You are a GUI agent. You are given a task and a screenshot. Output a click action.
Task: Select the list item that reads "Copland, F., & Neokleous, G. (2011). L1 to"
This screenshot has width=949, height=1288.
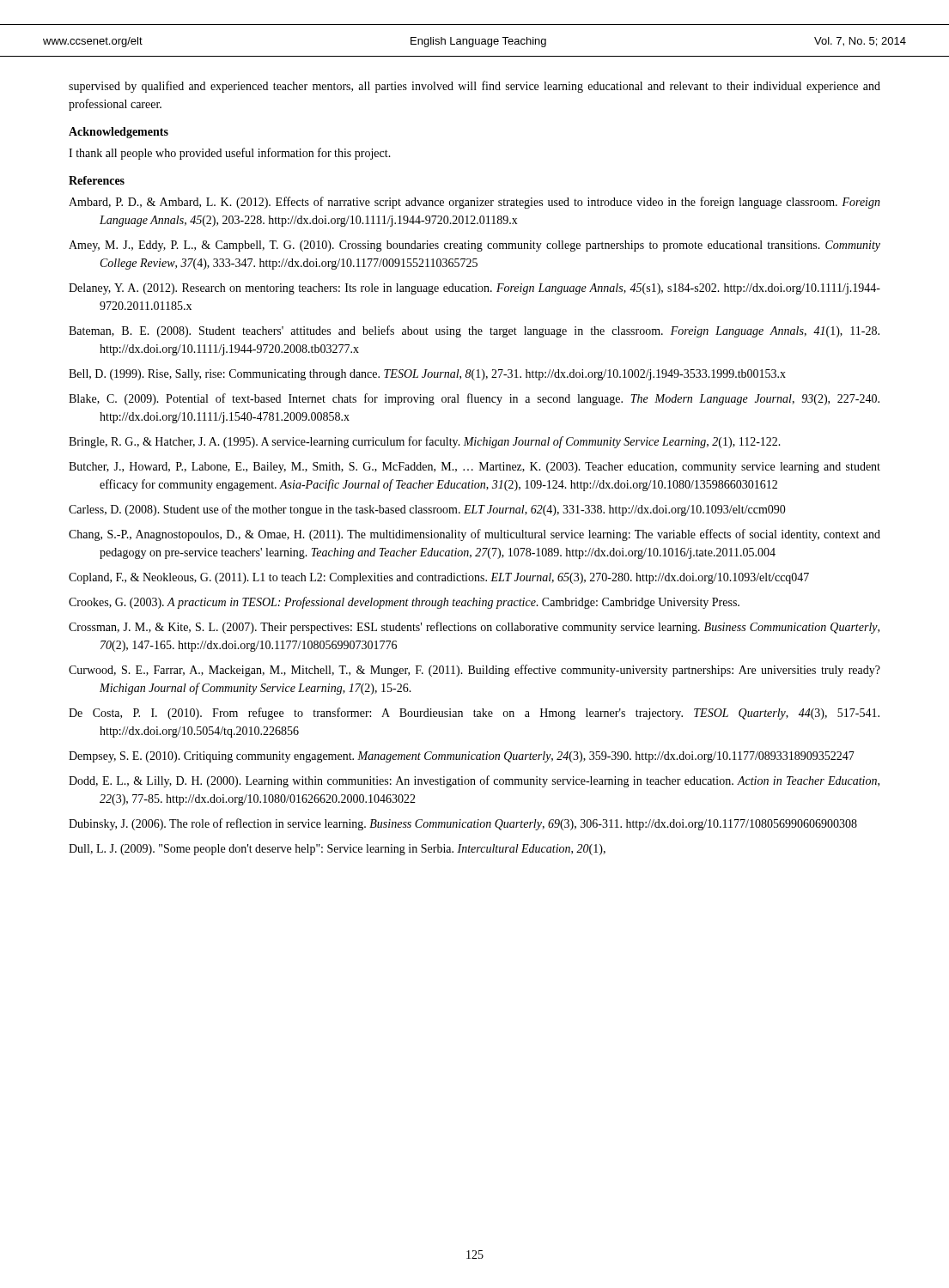click(x=439, y=577)
